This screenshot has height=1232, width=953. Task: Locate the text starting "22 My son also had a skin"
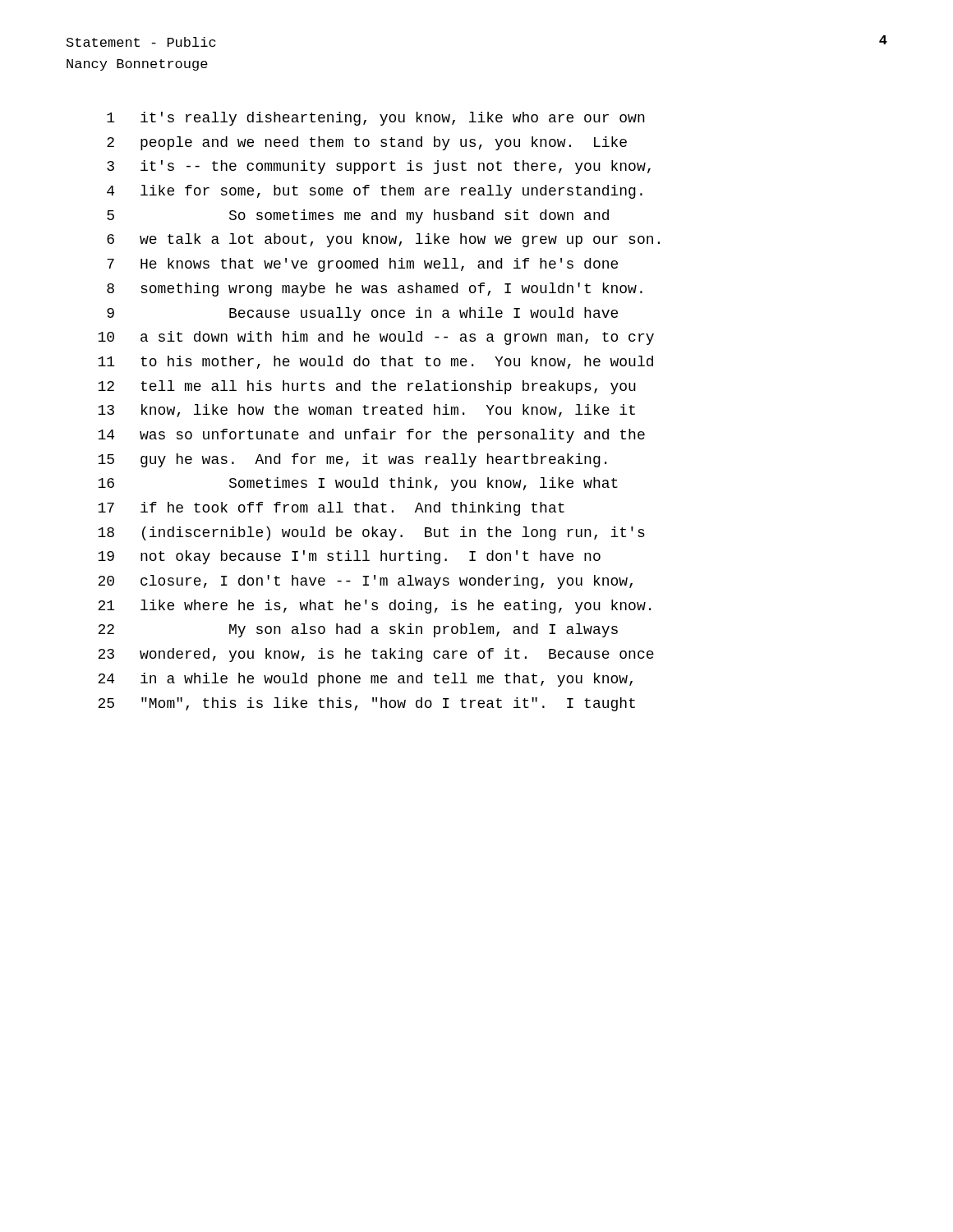tap(476, 631)
